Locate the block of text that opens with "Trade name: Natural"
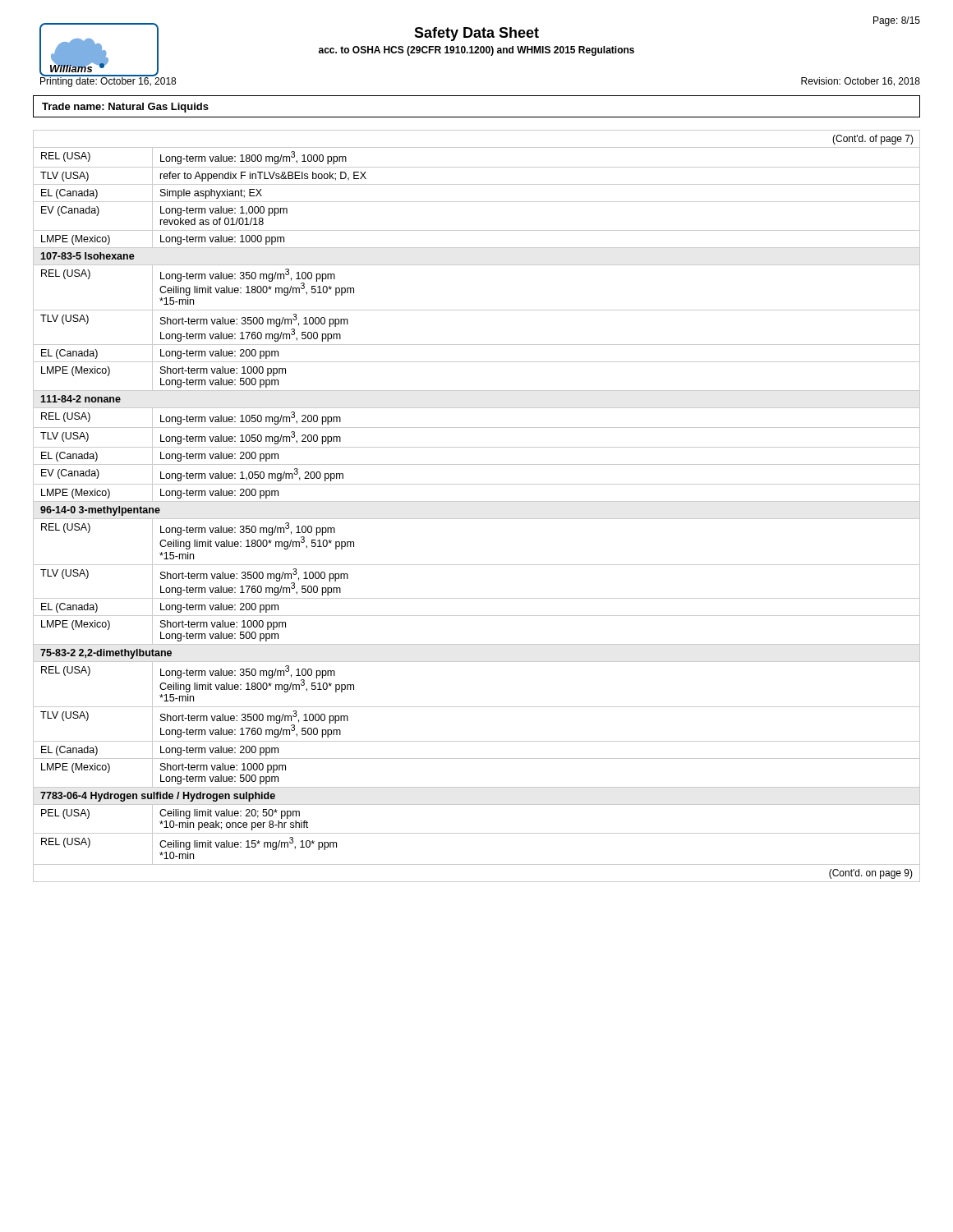 (125, 106)
